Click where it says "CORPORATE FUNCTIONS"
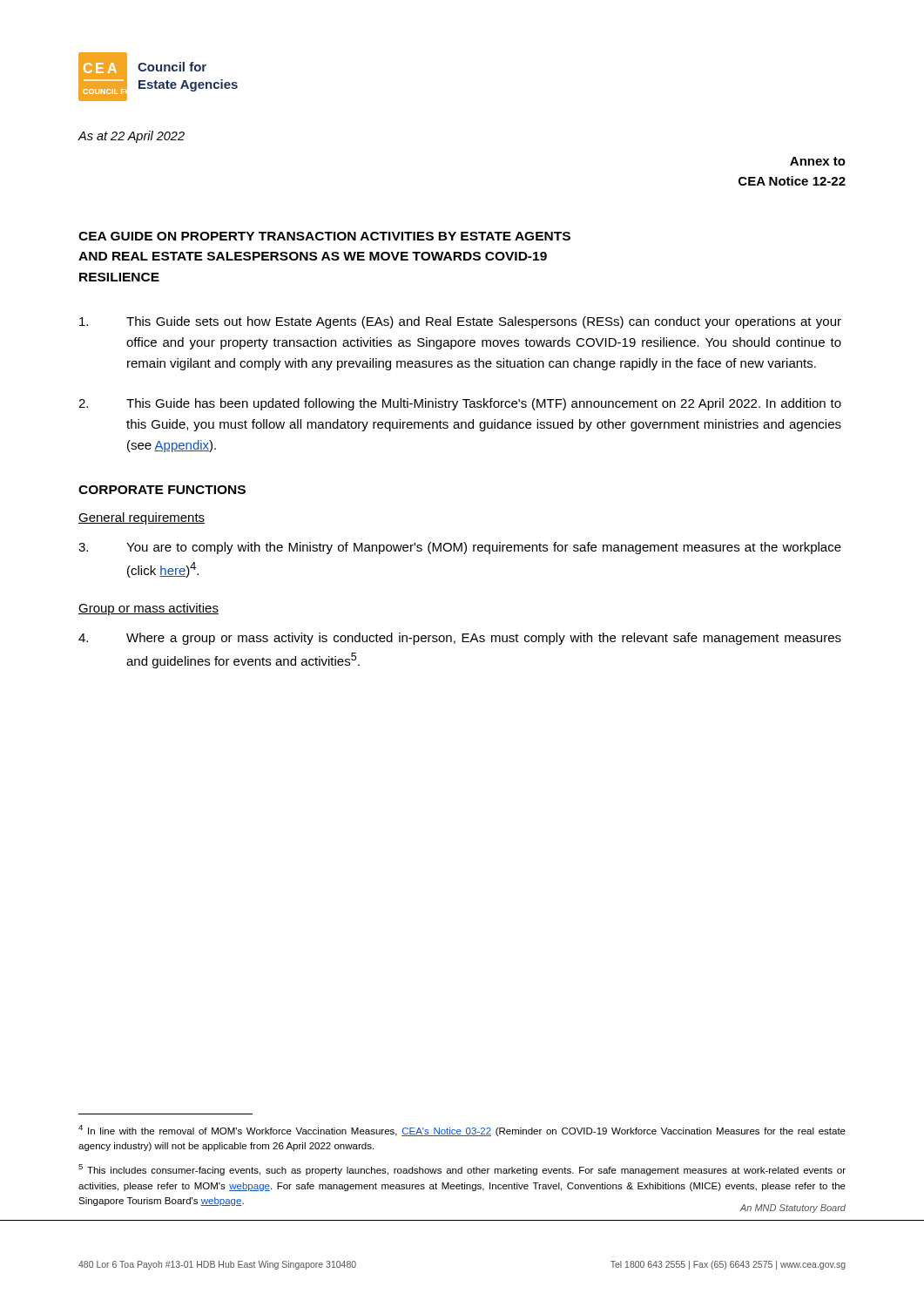924x1307 pixels. point(162,489)
